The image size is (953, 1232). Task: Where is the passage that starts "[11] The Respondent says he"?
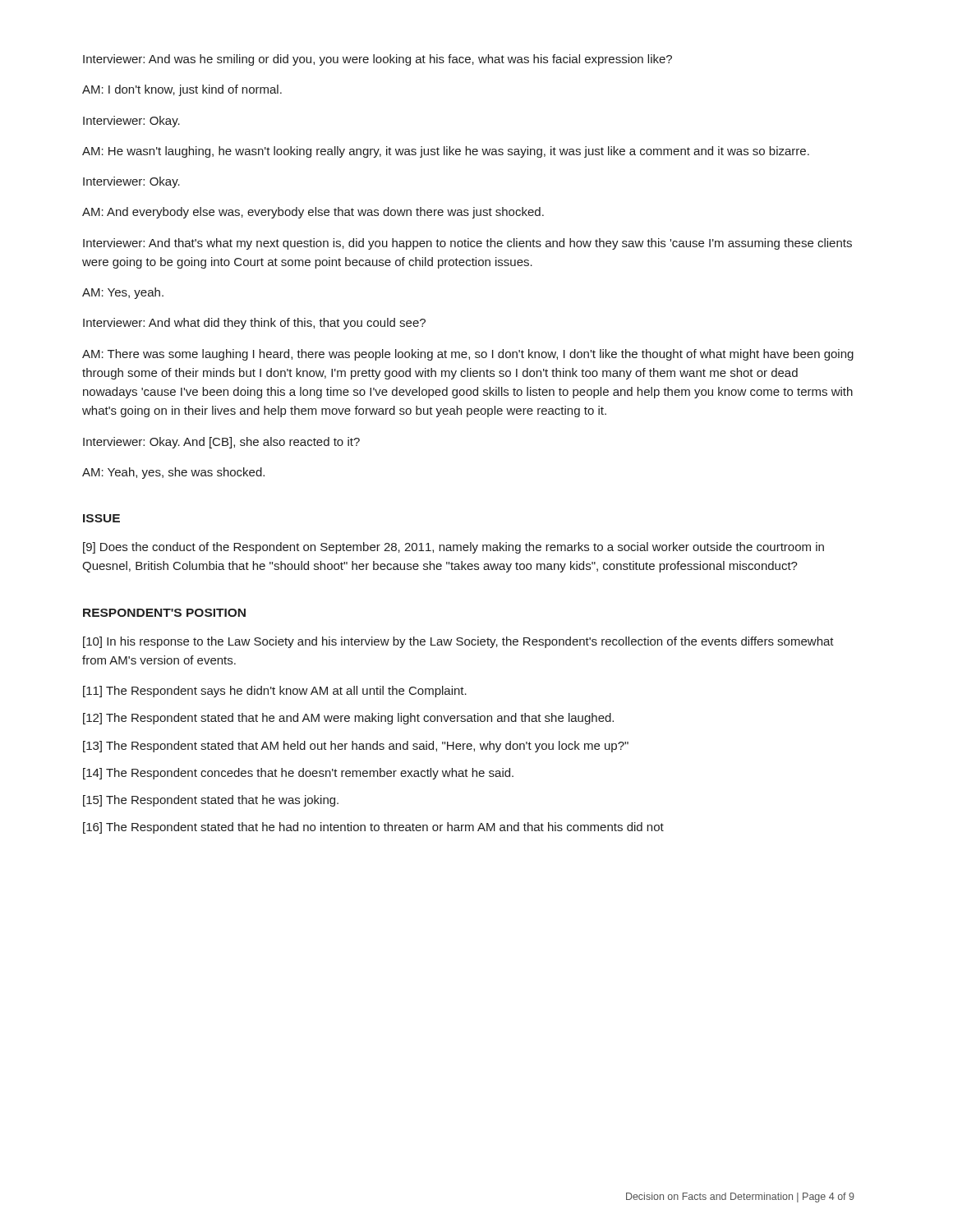pyautogui.click(x=275, y=690)
